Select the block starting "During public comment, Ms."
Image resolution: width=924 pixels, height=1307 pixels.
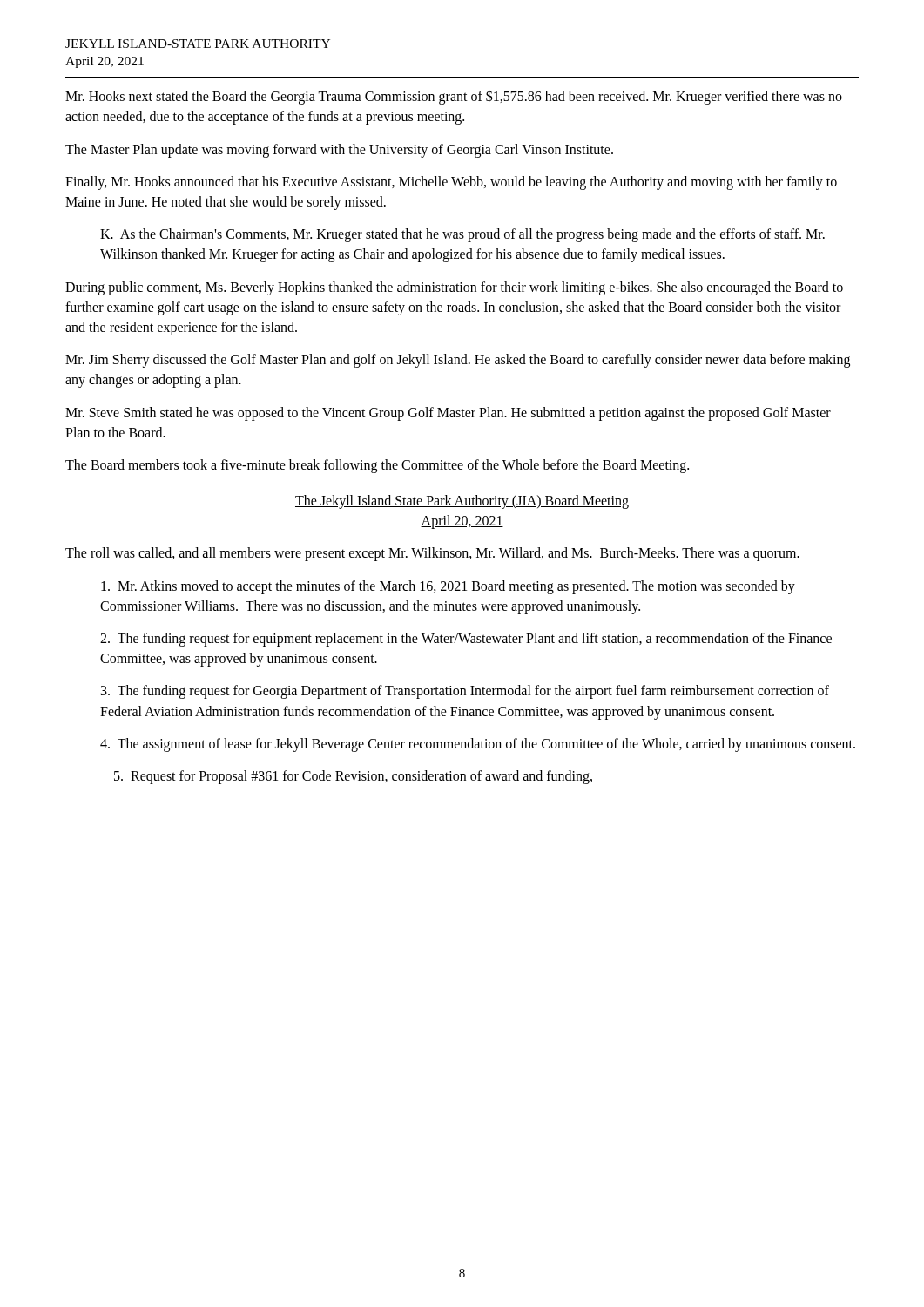[x=454, y=307]
